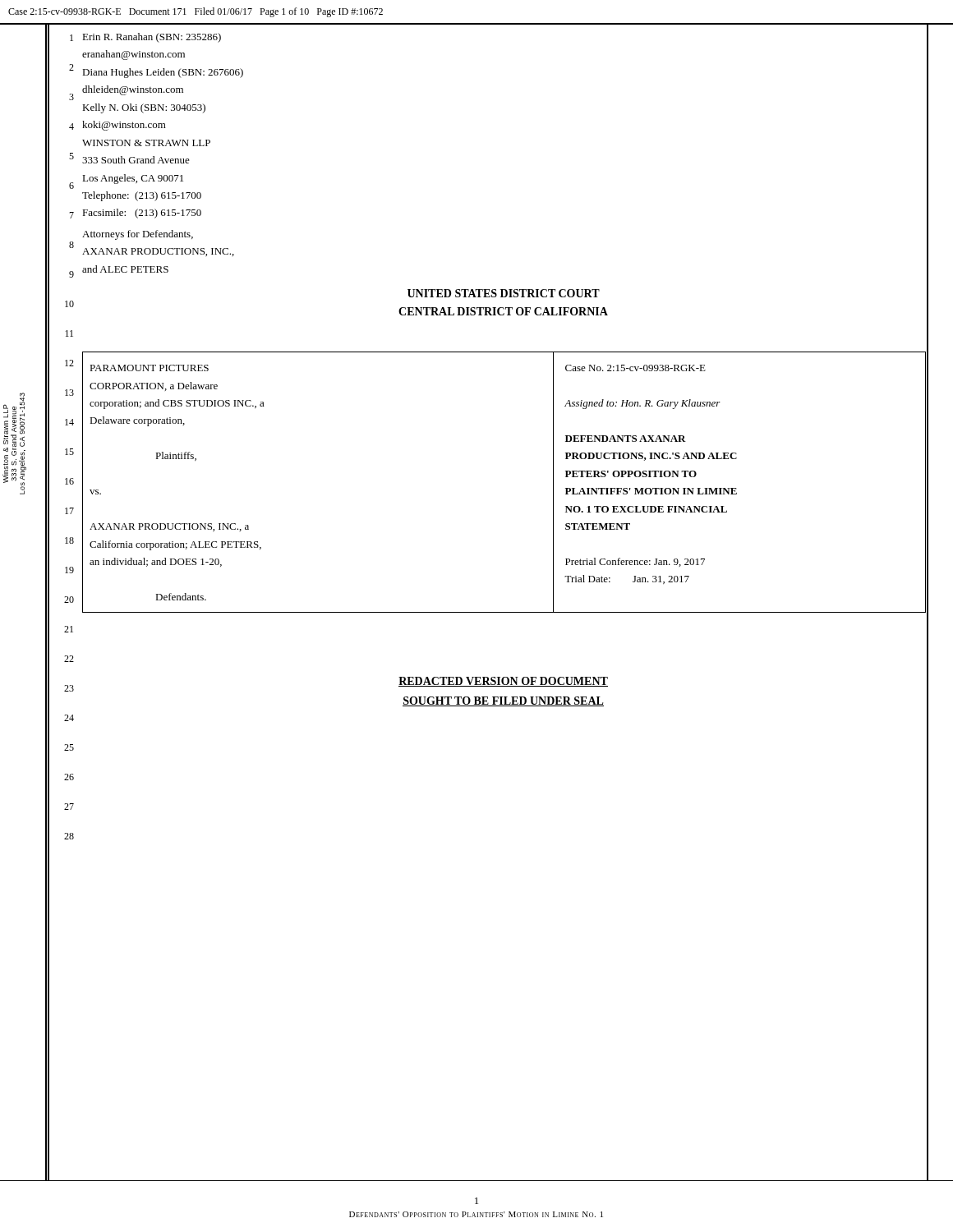The width and height of the screenshot is (953, 1232).
Task: Locate the element starting "PARAMOUNT PICTURES CORPORATION, a Delaware corporation; and"
Action: 504,482
